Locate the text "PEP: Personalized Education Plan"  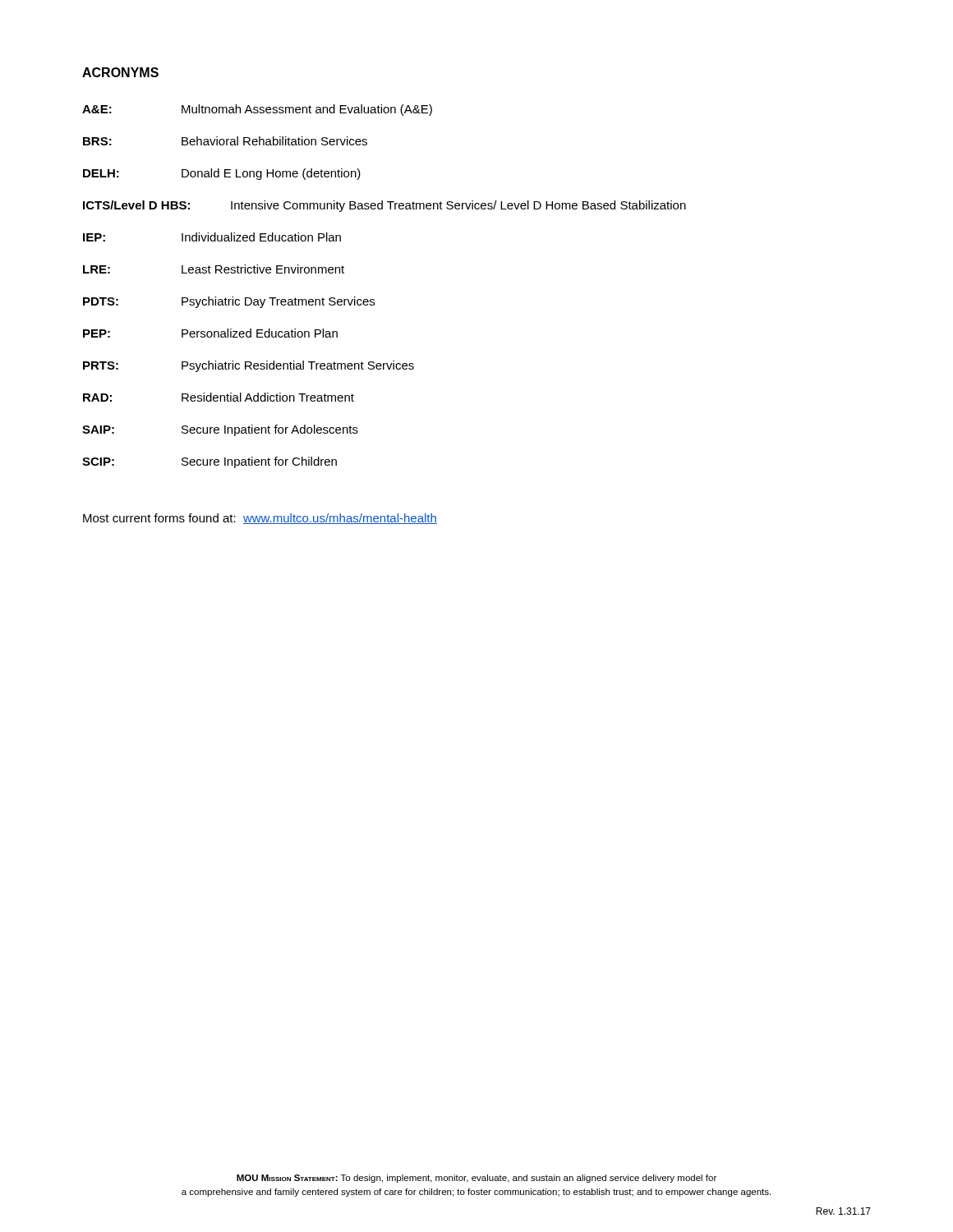pos(210,333)
